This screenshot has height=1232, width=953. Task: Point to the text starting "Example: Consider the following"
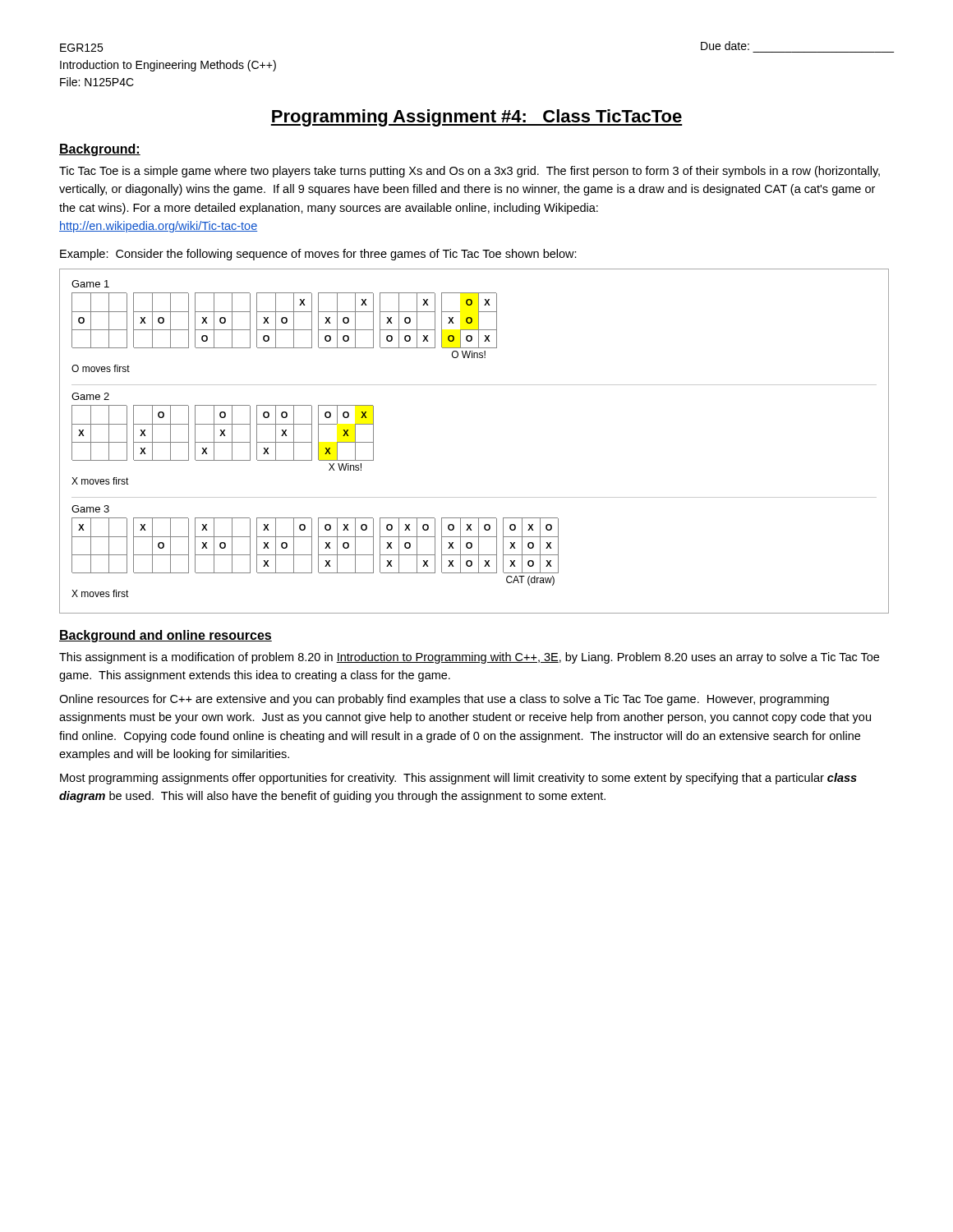tap(318, 254)
